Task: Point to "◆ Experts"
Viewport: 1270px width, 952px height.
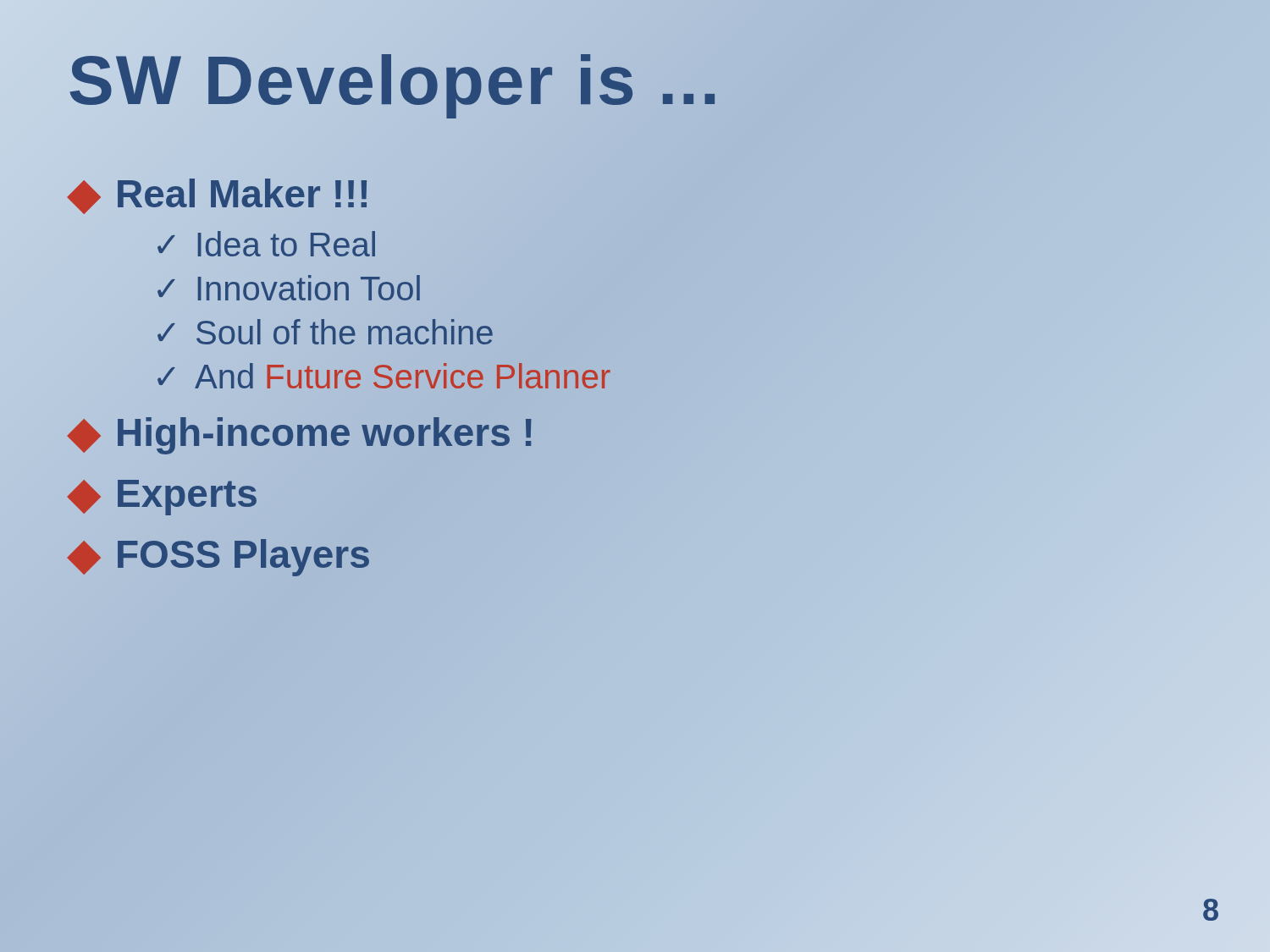Action: coord(162,498)
